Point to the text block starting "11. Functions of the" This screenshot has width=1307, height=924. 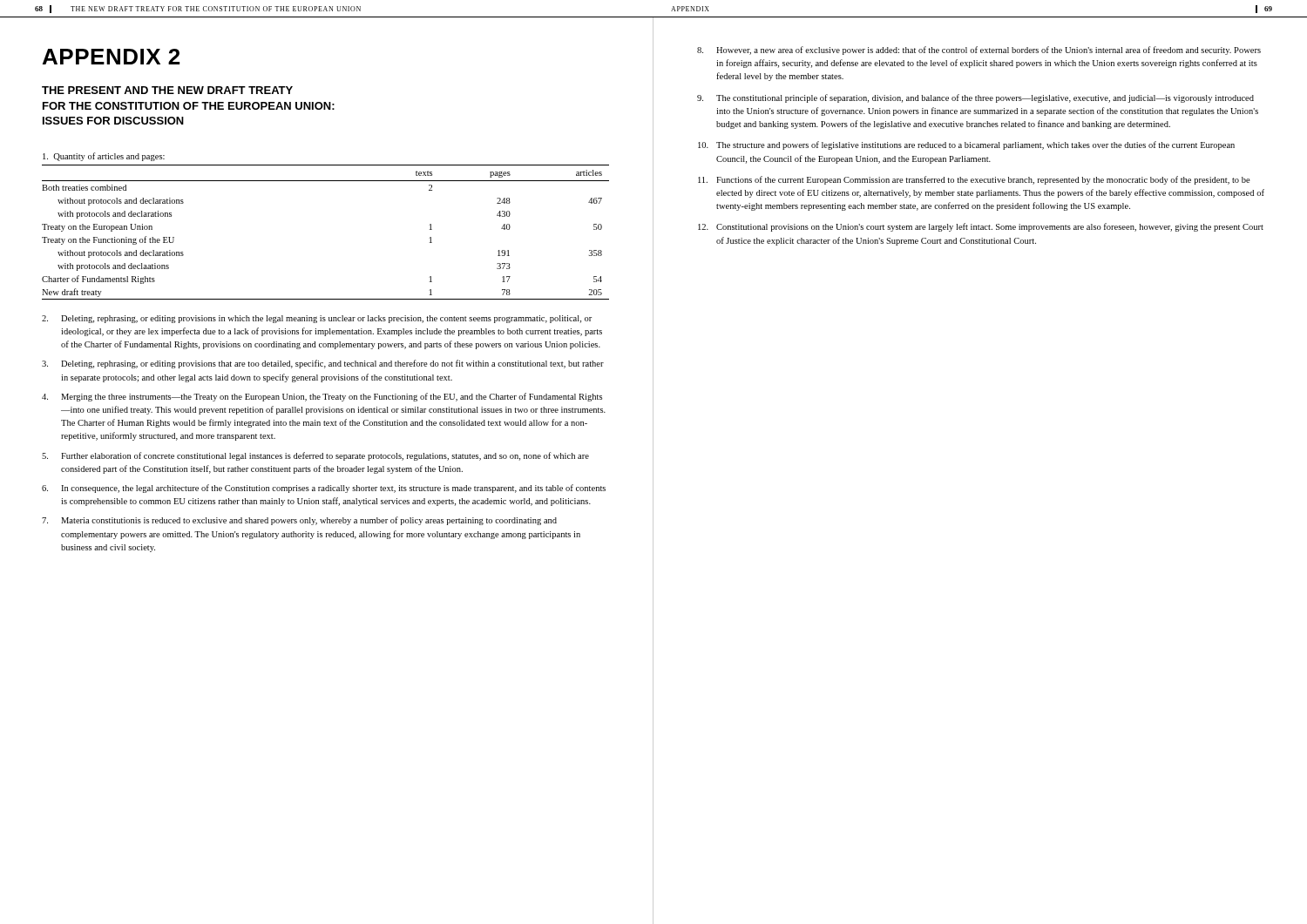pos(981,193)
